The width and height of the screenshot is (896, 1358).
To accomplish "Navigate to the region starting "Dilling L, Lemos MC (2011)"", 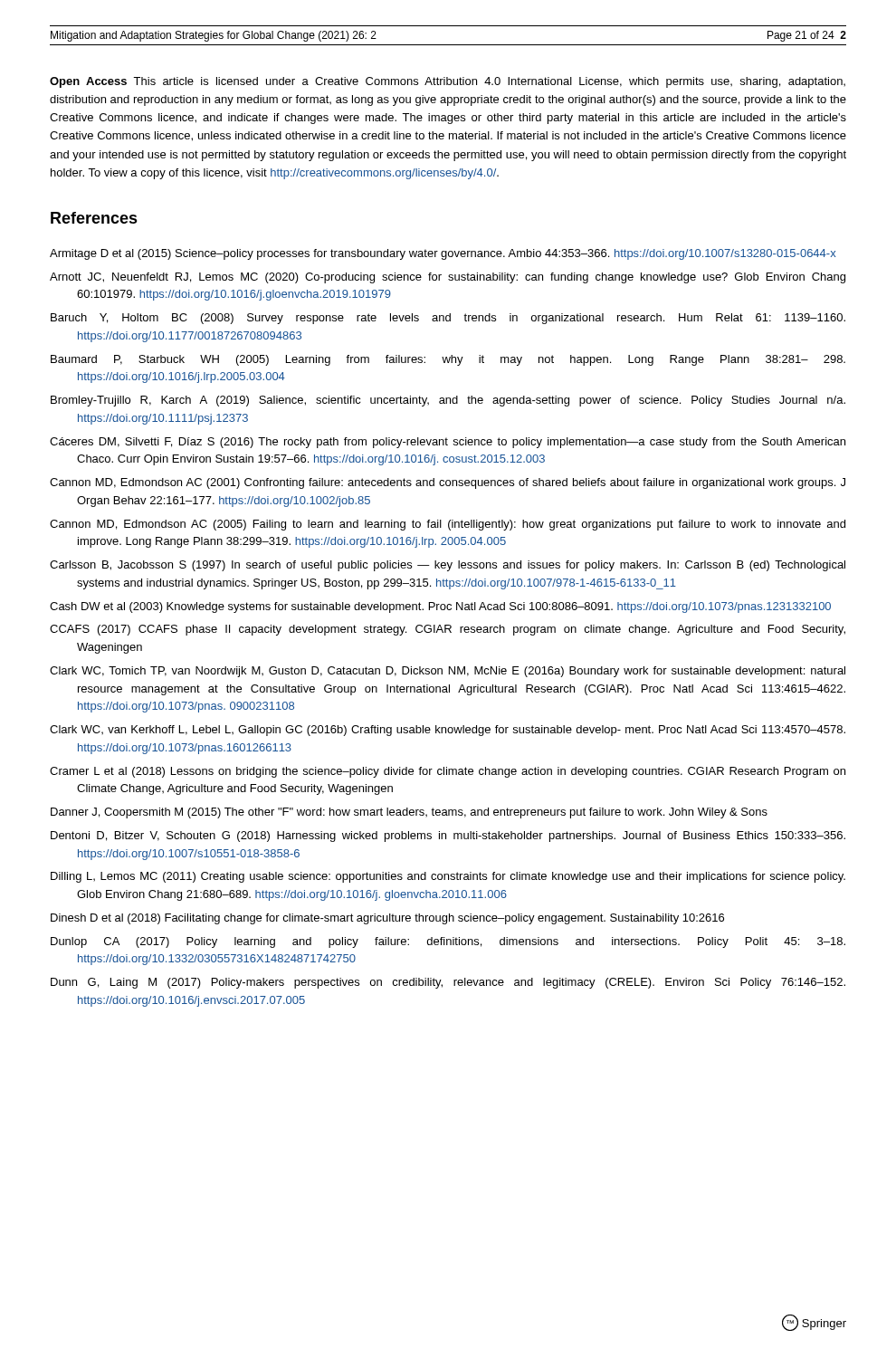I will [448, 885].
